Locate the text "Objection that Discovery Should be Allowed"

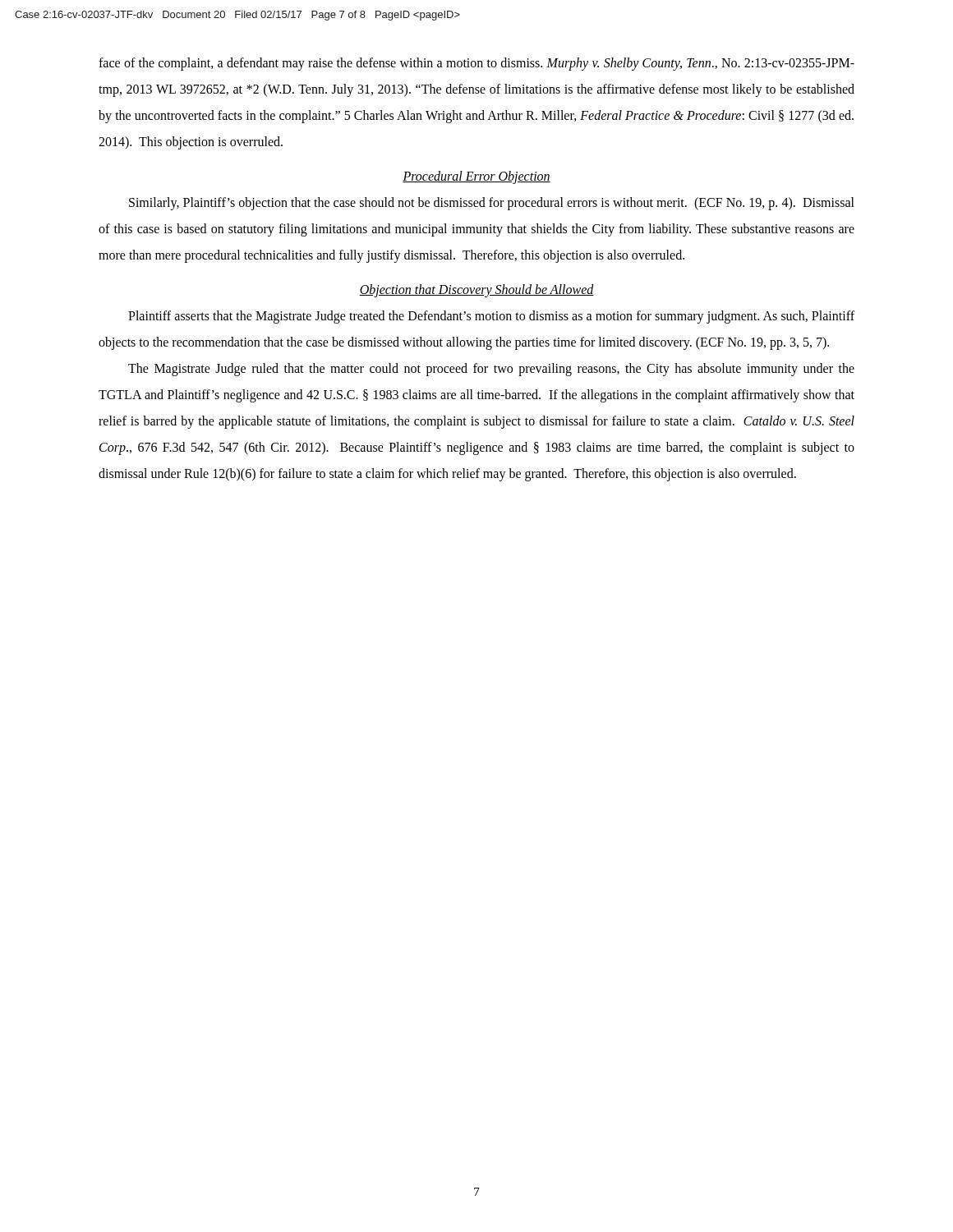(476, 290)
